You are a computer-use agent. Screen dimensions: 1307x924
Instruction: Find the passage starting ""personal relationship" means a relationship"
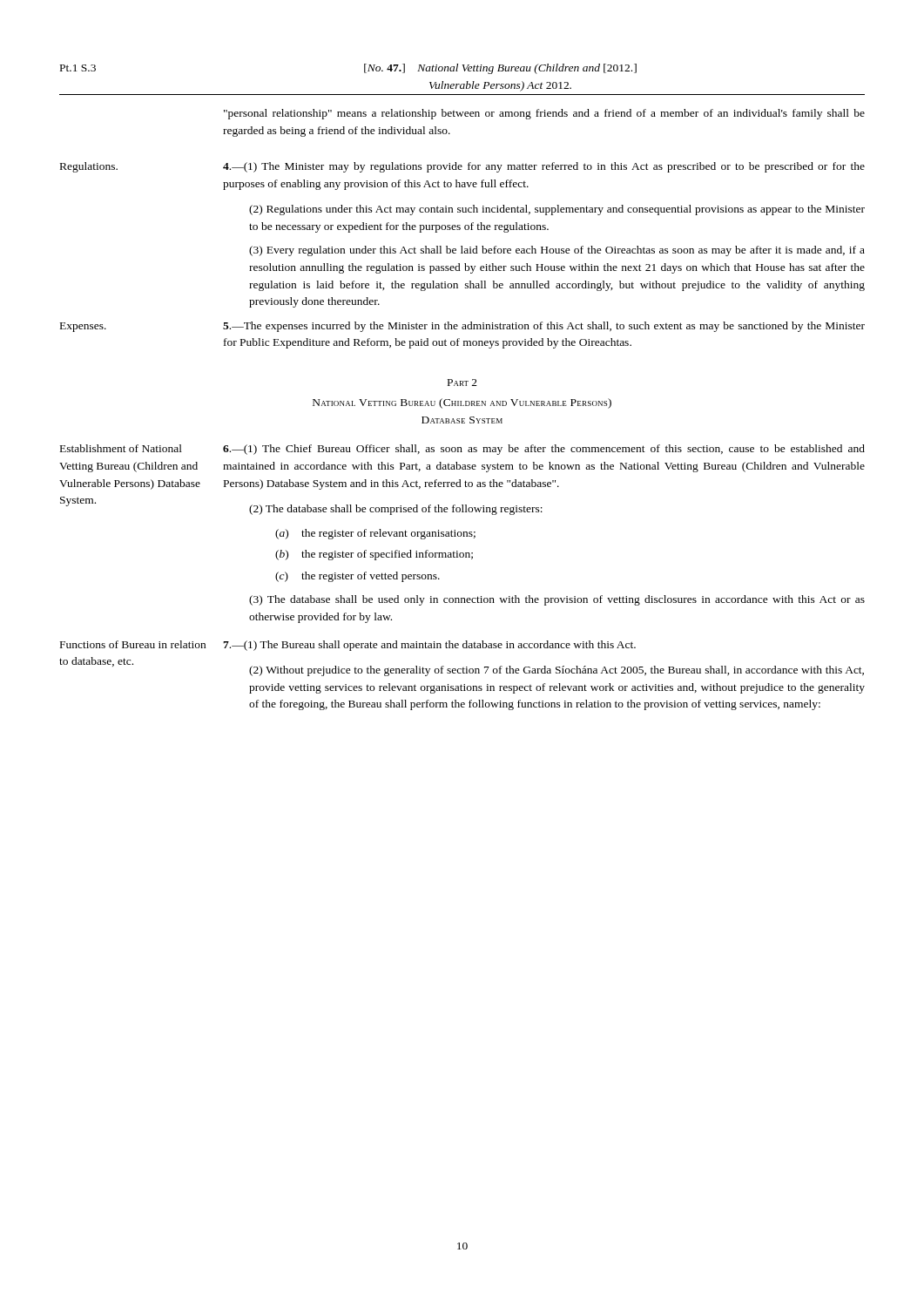(544, 122)
